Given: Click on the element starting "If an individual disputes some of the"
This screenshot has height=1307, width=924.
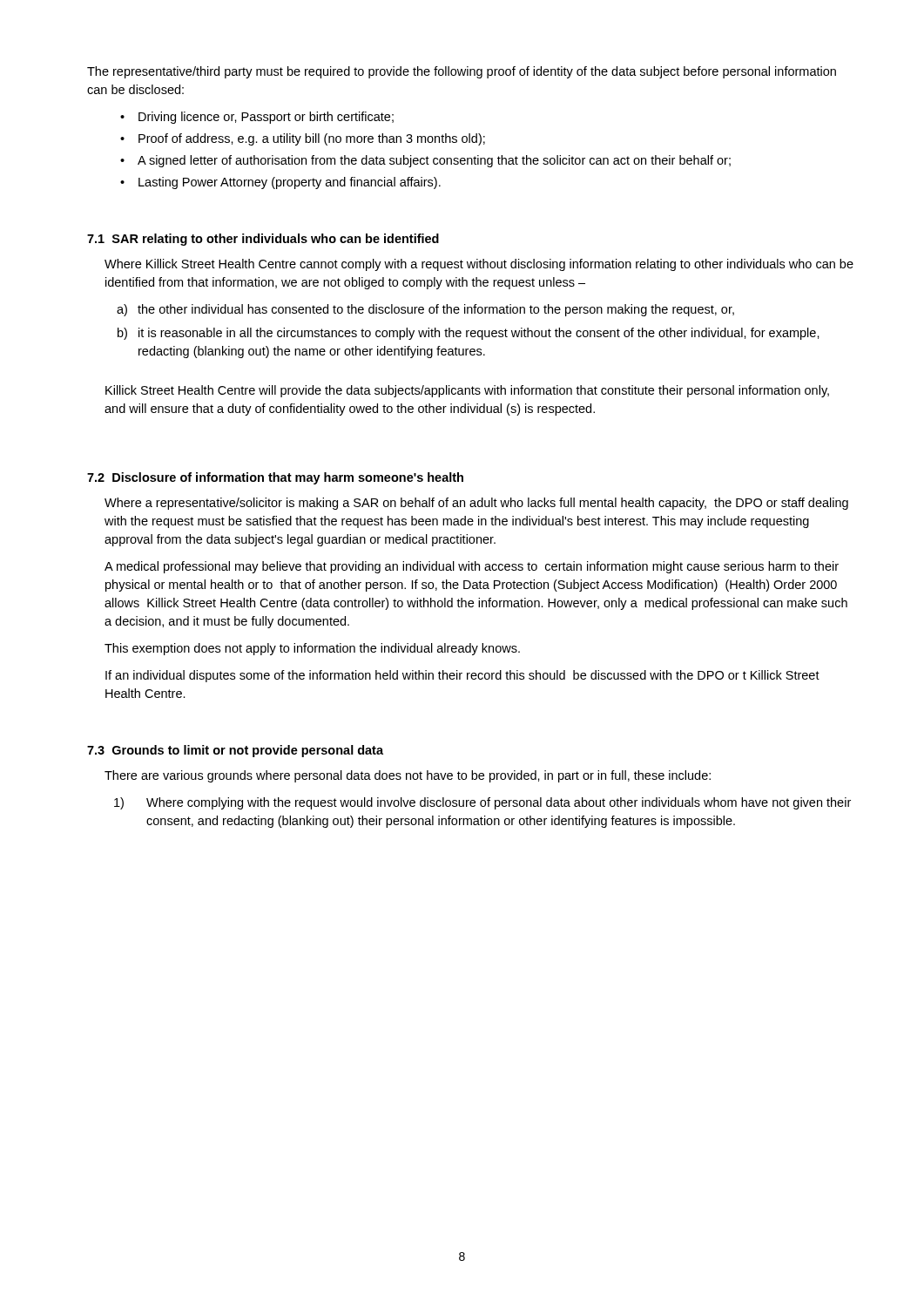Looking at the screenshot, I should pos(479,685).
